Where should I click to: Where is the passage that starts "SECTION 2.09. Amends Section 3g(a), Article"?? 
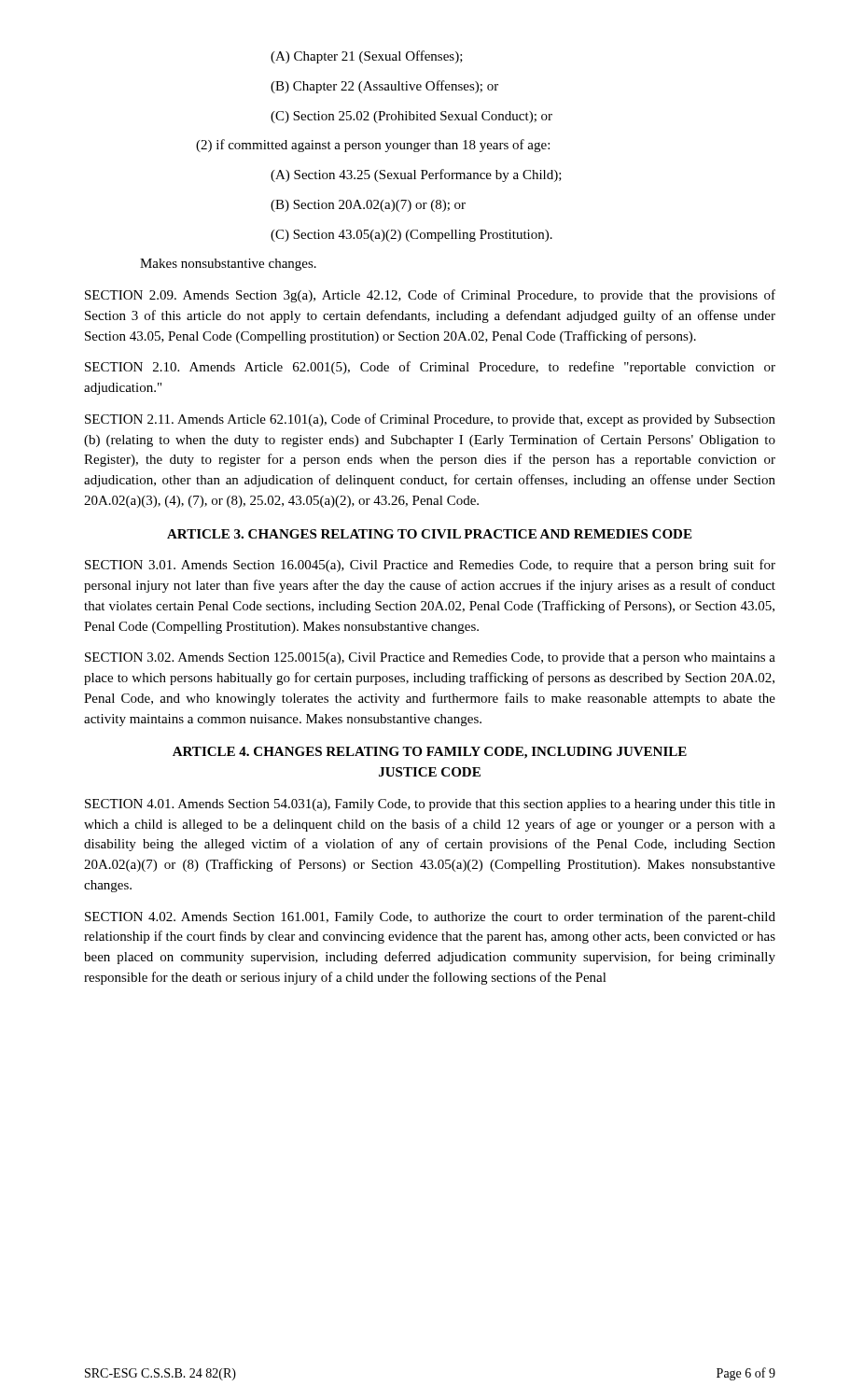(430, 315)
